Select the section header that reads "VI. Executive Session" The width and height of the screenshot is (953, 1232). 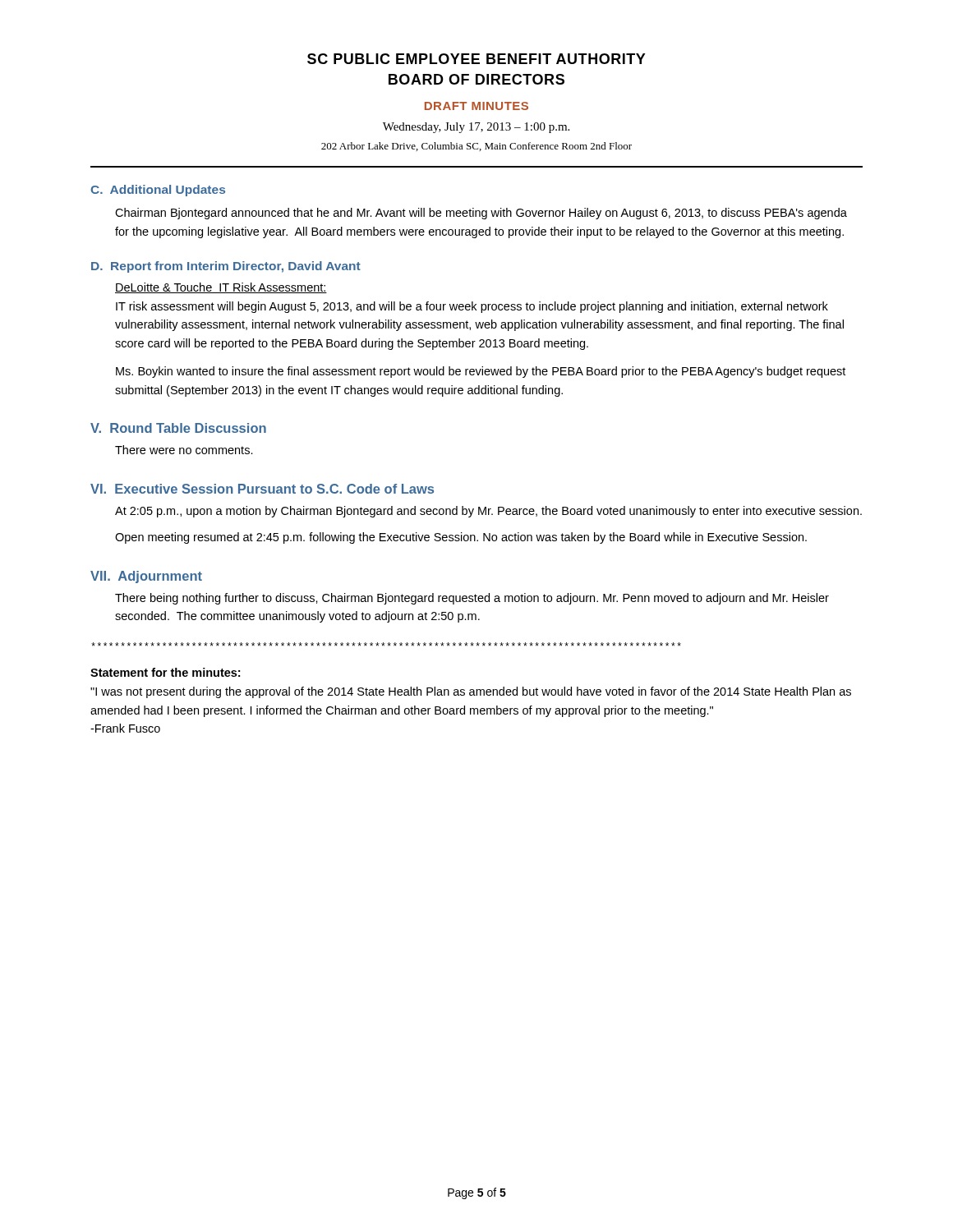[263, 488]
